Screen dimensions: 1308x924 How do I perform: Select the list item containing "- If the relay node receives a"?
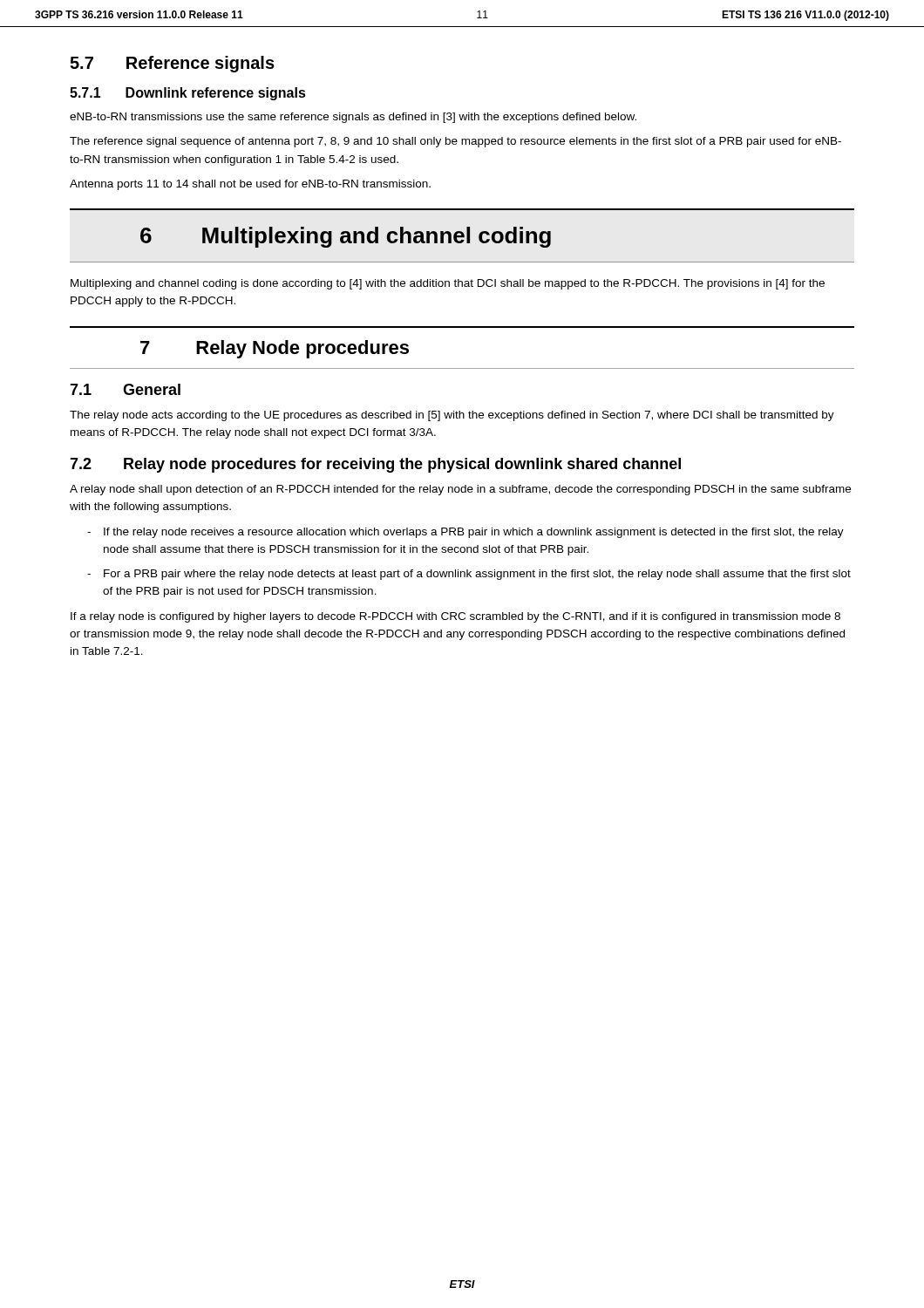coord(471,540)
